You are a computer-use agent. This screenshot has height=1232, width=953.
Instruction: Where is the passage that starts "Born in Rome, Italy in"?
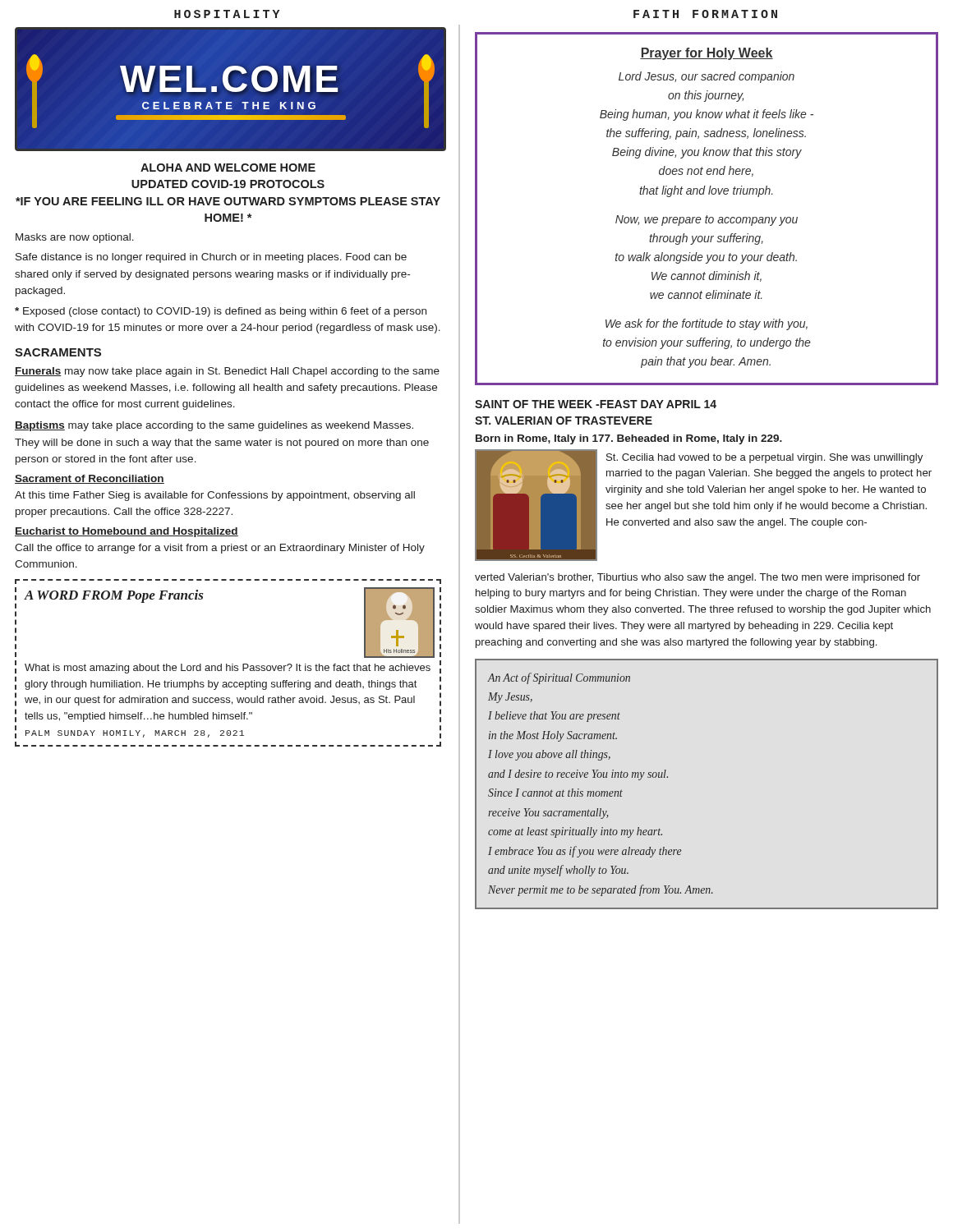(x=629, y=438)
